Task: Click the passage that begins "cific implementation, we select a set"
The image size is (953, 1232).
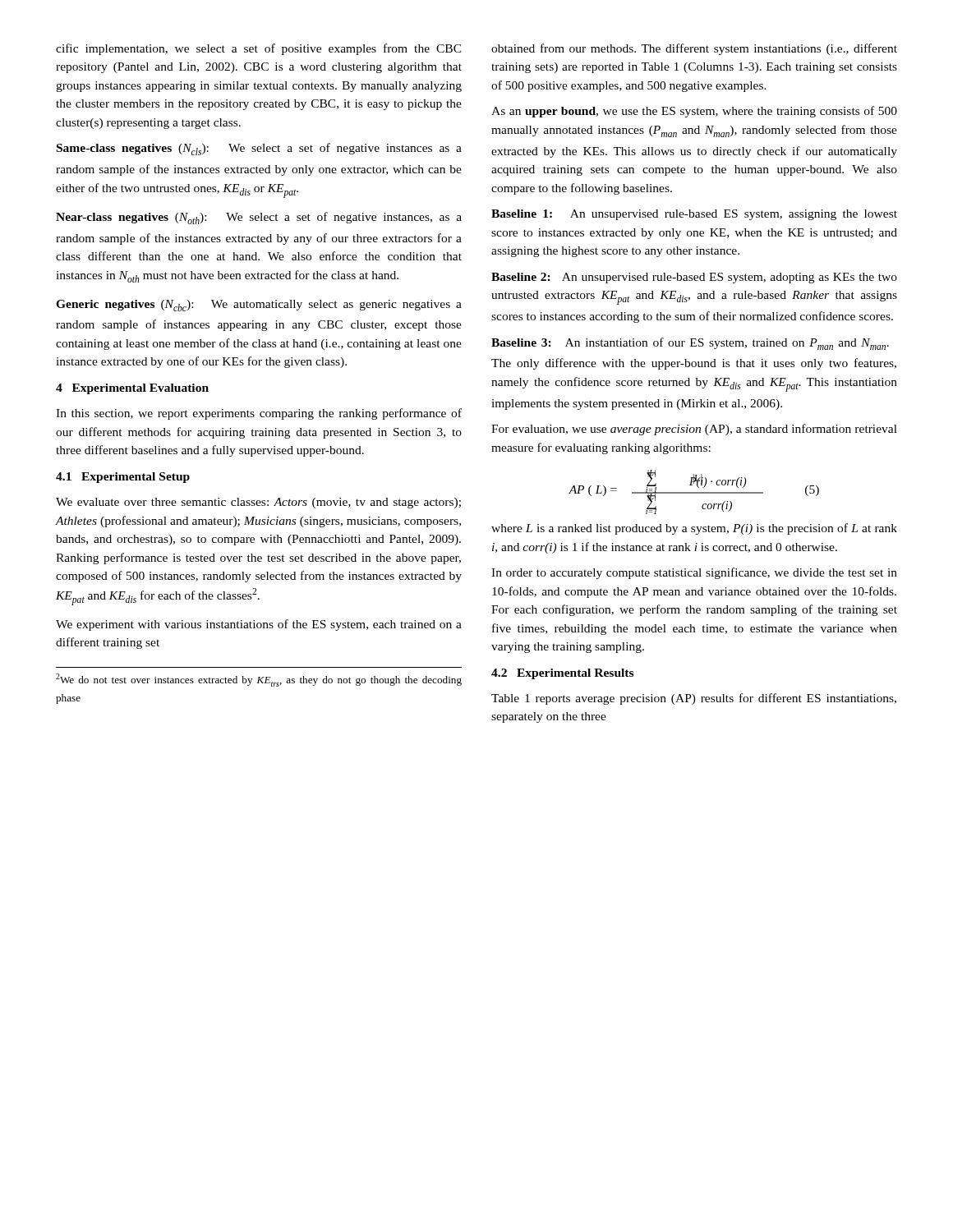Action: [259, 86]
